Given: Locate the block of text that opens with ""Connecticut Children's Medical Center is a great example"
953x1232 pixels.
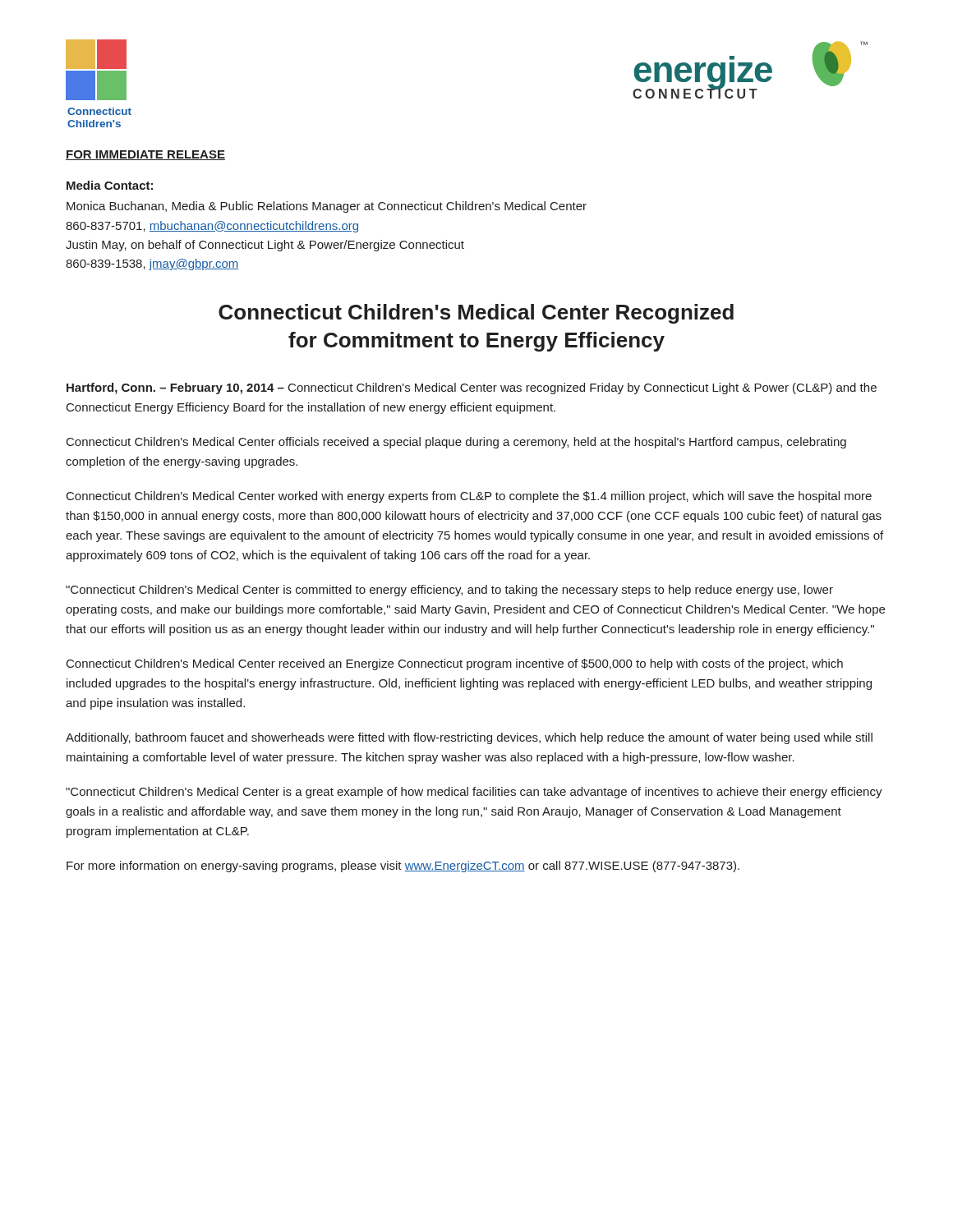Looking at the screenshot, I should 474,811.
